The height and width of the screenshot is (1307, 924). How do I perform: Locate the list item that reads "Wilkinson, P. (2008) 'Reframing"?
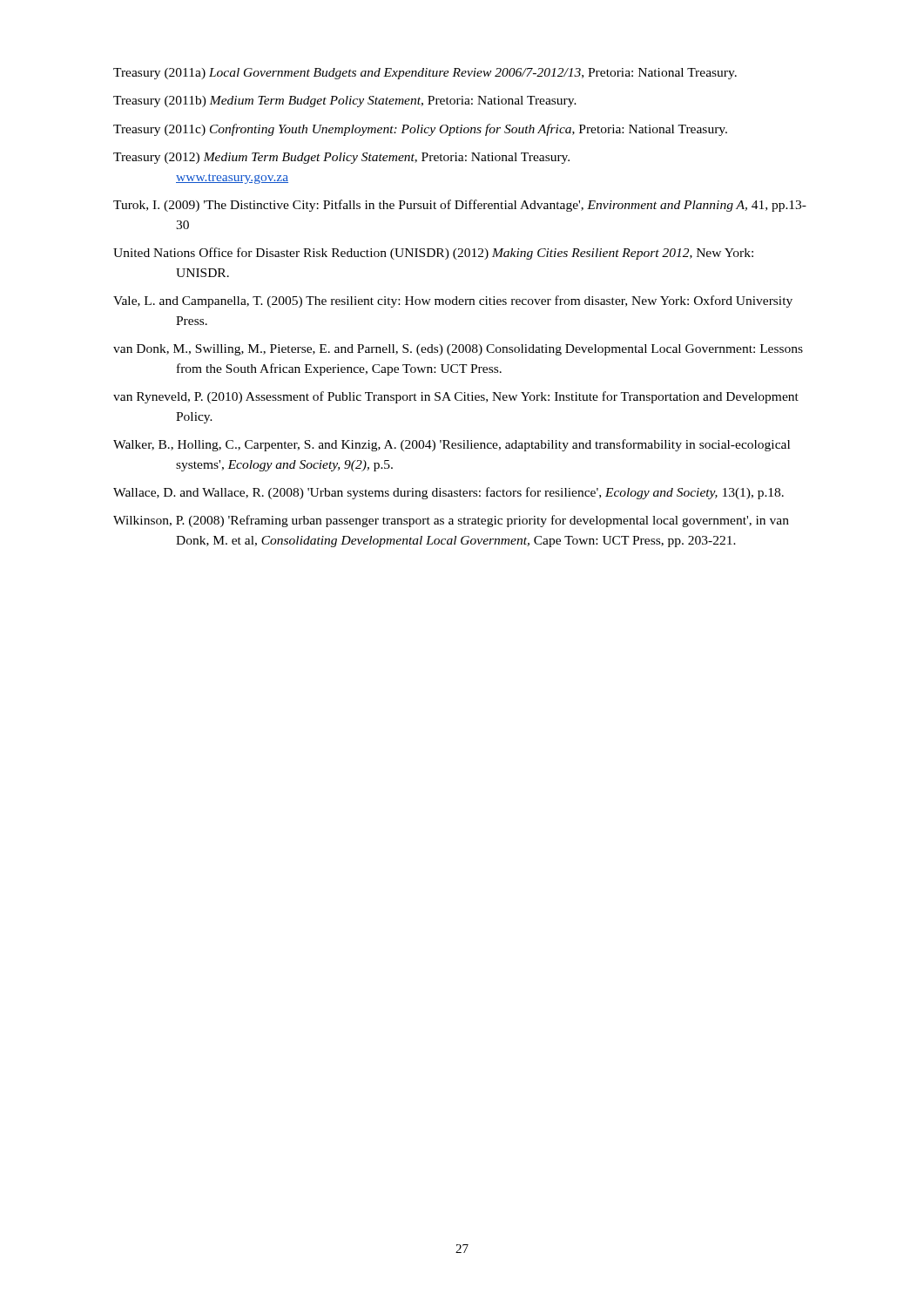pos(451,530)
